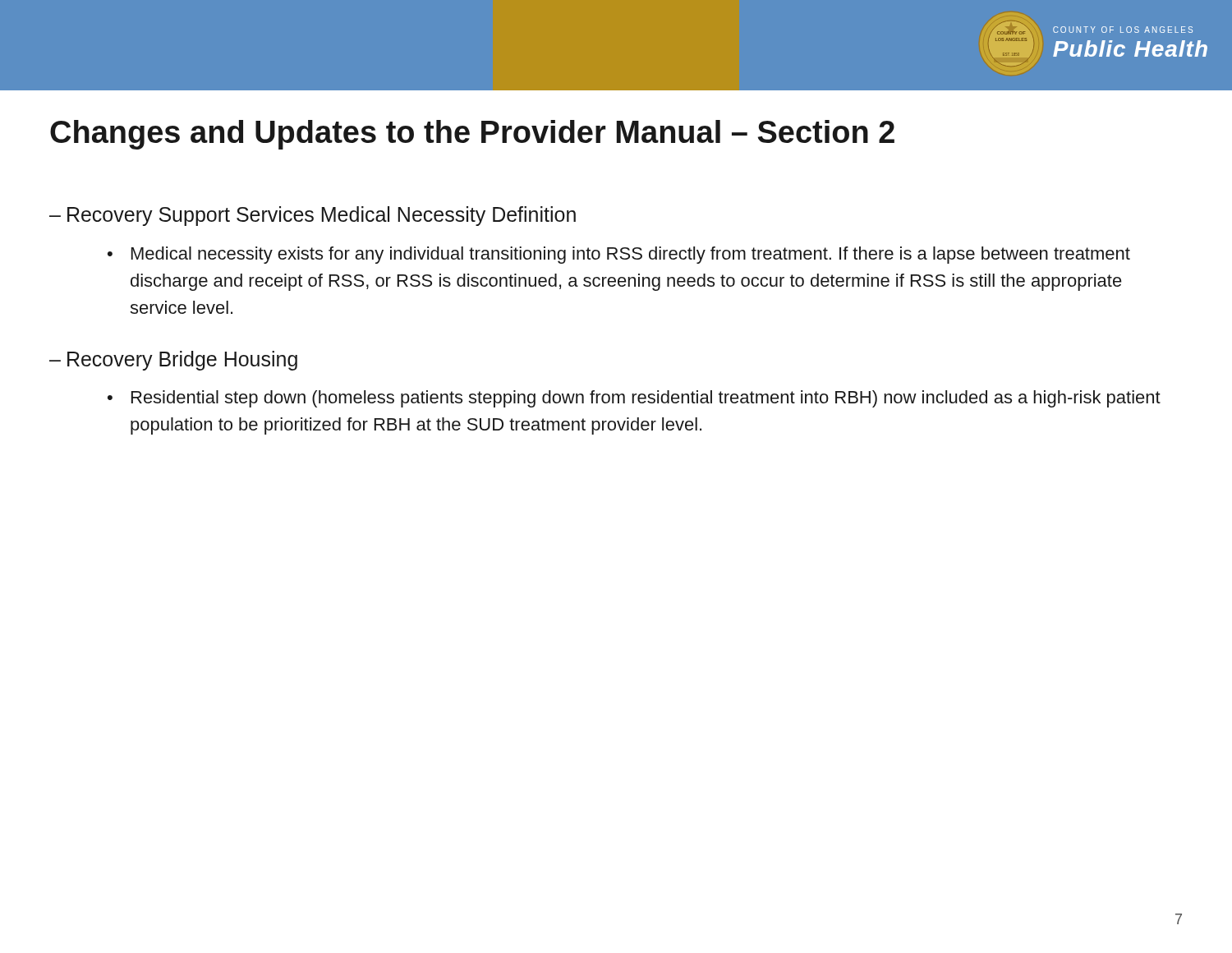Viewport: 1232px width, 953px height.
Task: Locate the text block starting "–Recovery Support Services Medical Necessity Definition"
Action: [313, 214]
